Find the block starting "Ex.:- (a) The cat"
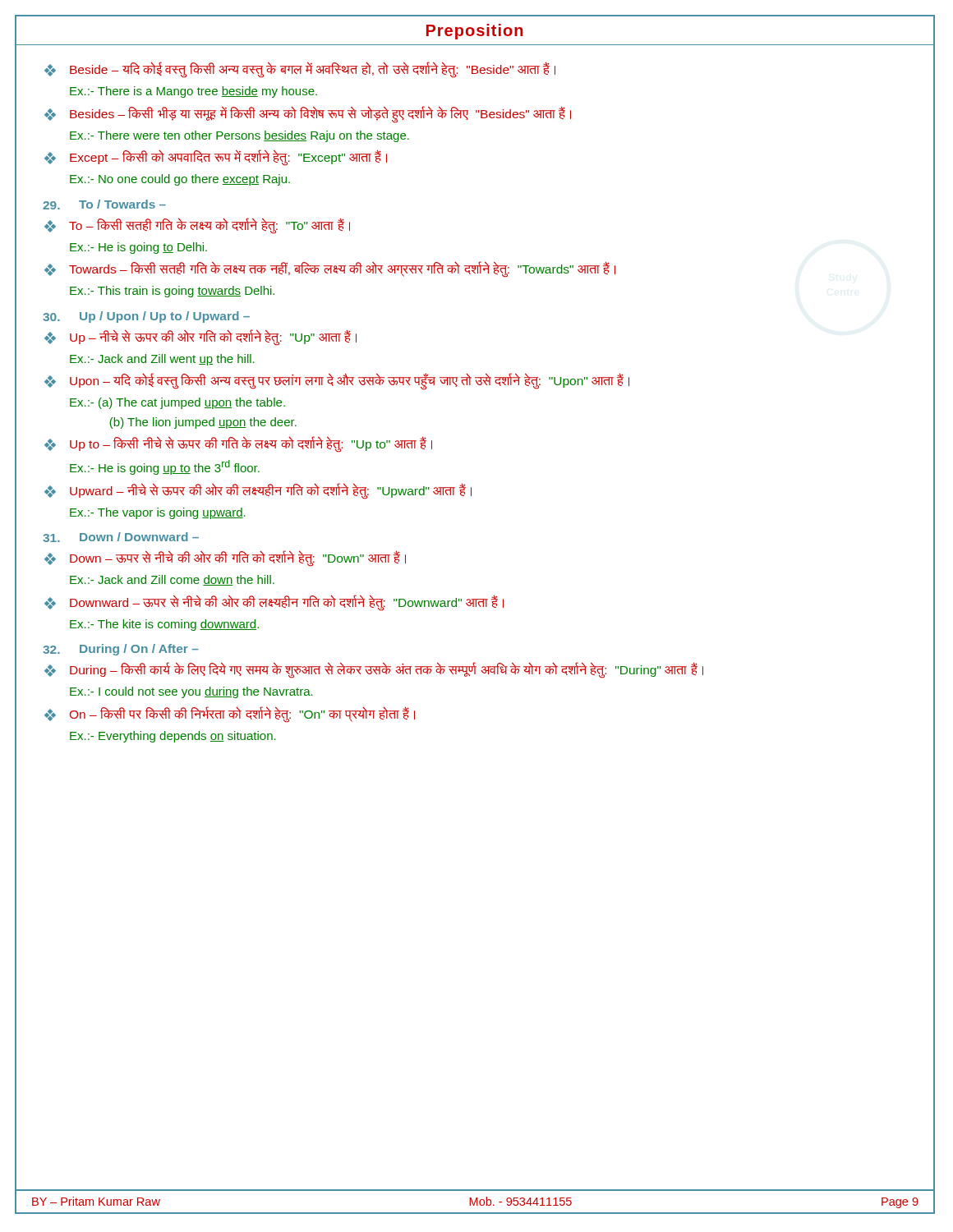 coord(177,402)
